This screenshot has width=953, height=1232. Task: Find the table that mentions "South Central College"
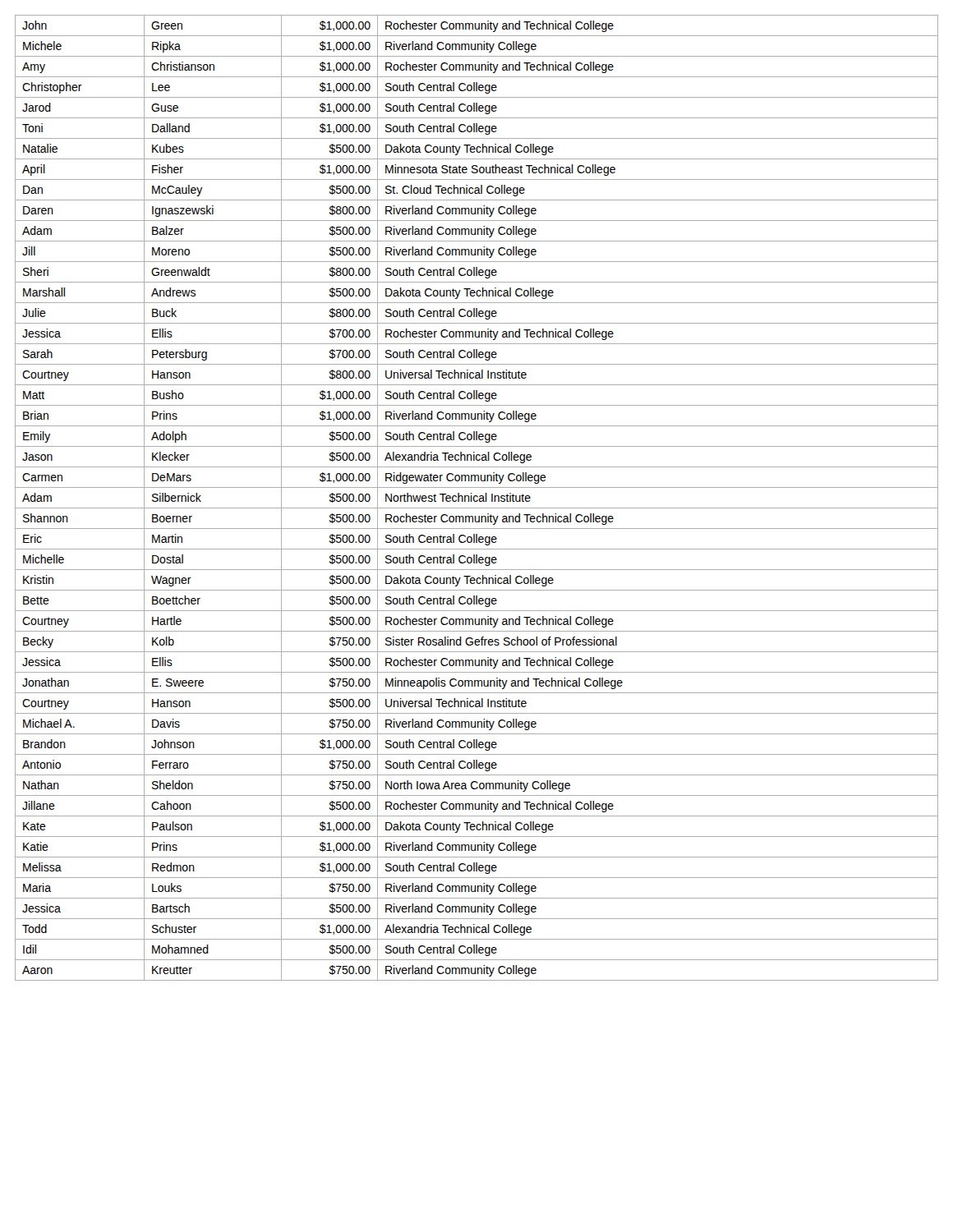pyautogui.click(x=476, y=498)
